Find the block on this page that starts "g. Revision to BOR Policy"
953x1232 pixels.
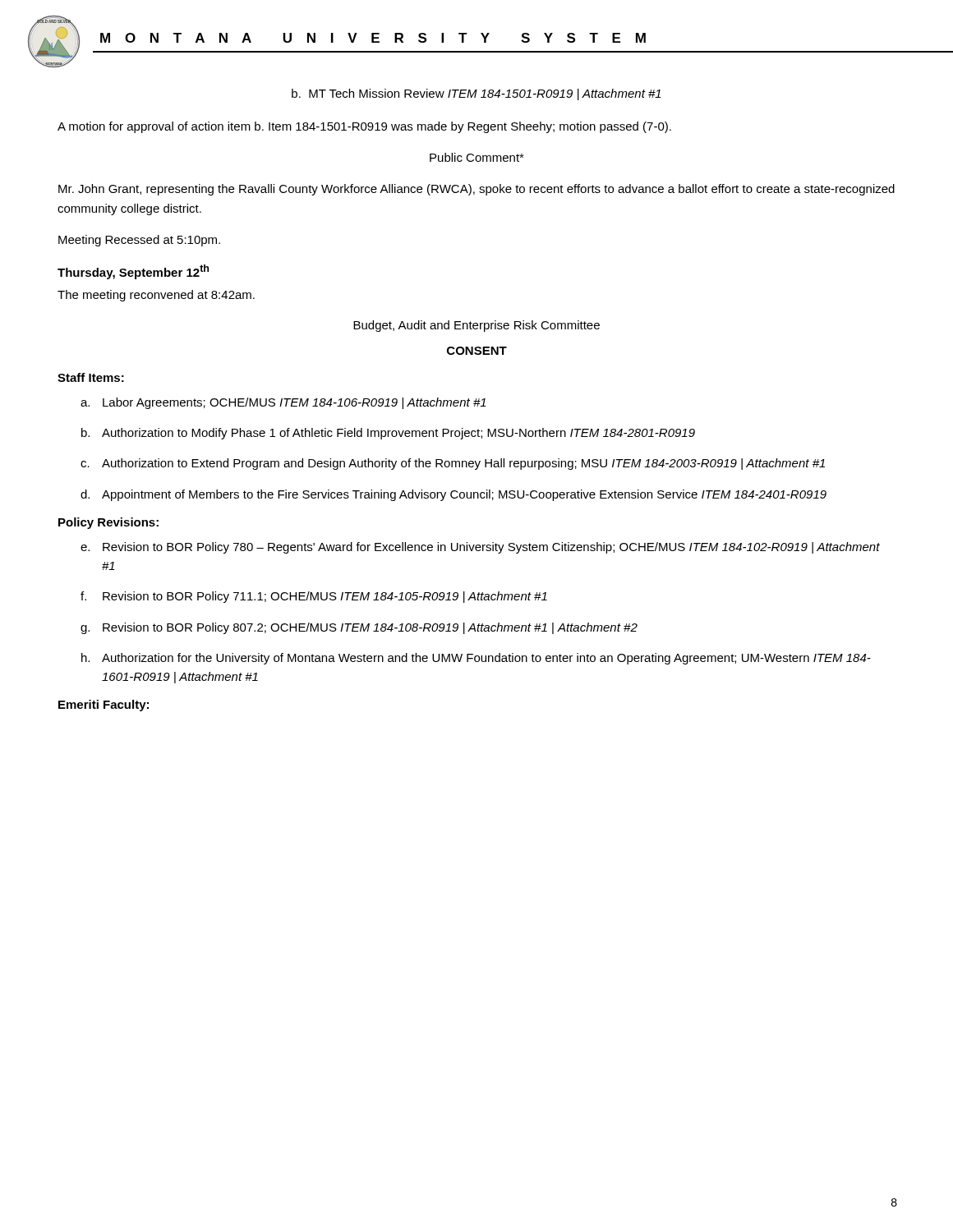pyautogui.click(x=359, y=627)
